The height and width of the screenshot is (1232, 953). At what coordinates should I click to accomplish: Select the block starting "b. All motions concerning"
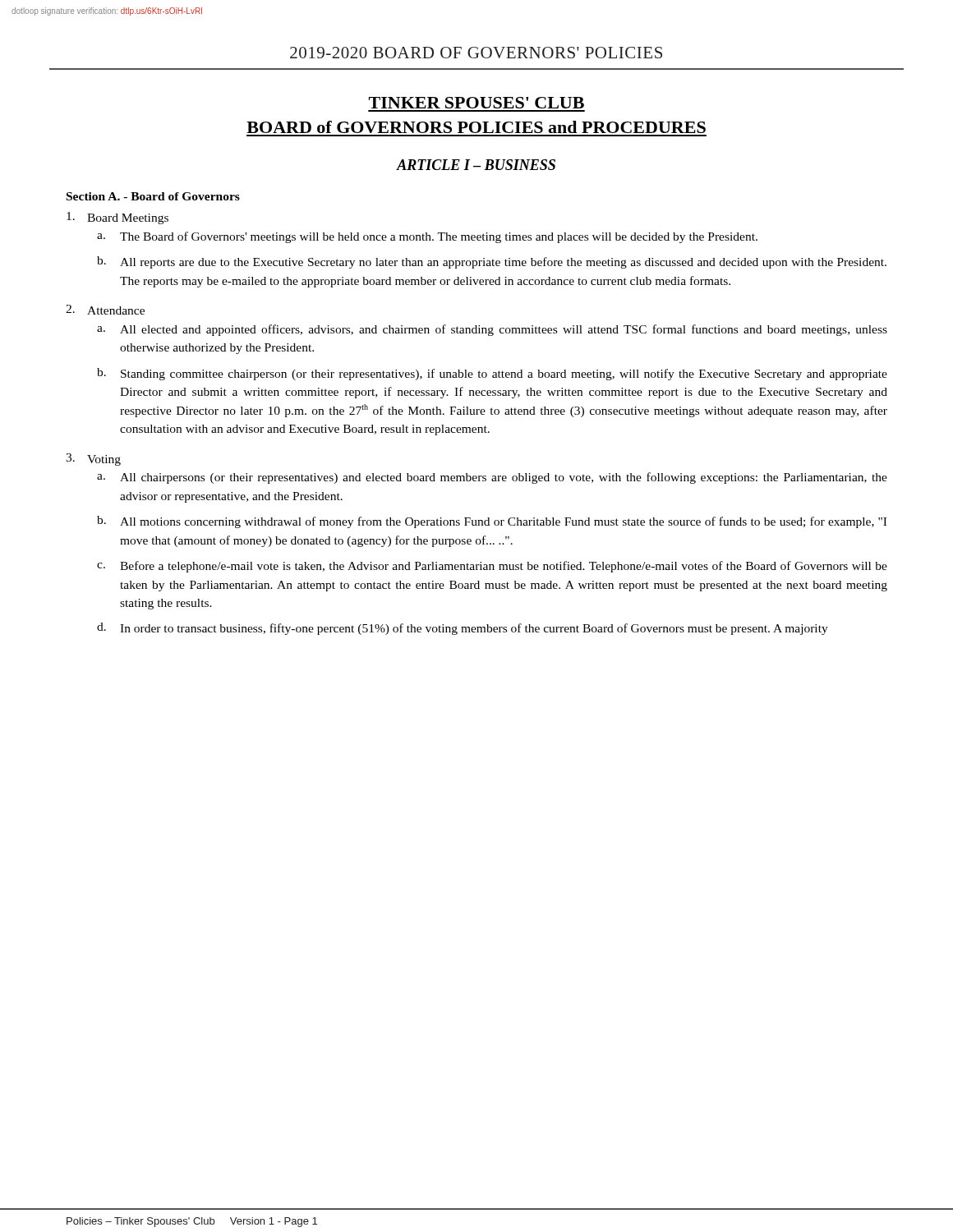[x=492, y=531]
